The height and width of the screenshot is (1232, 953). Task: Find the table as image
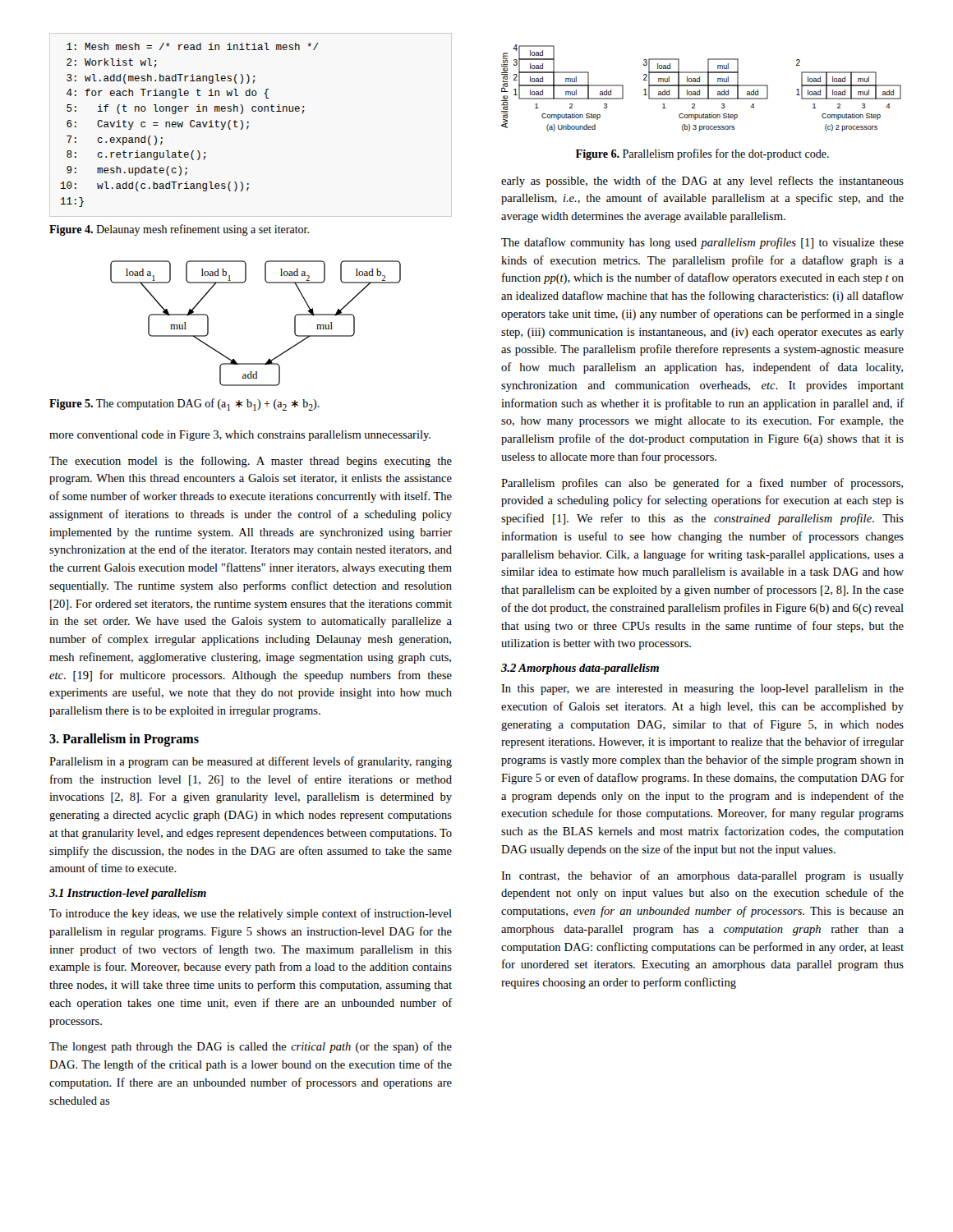[702, 88]
